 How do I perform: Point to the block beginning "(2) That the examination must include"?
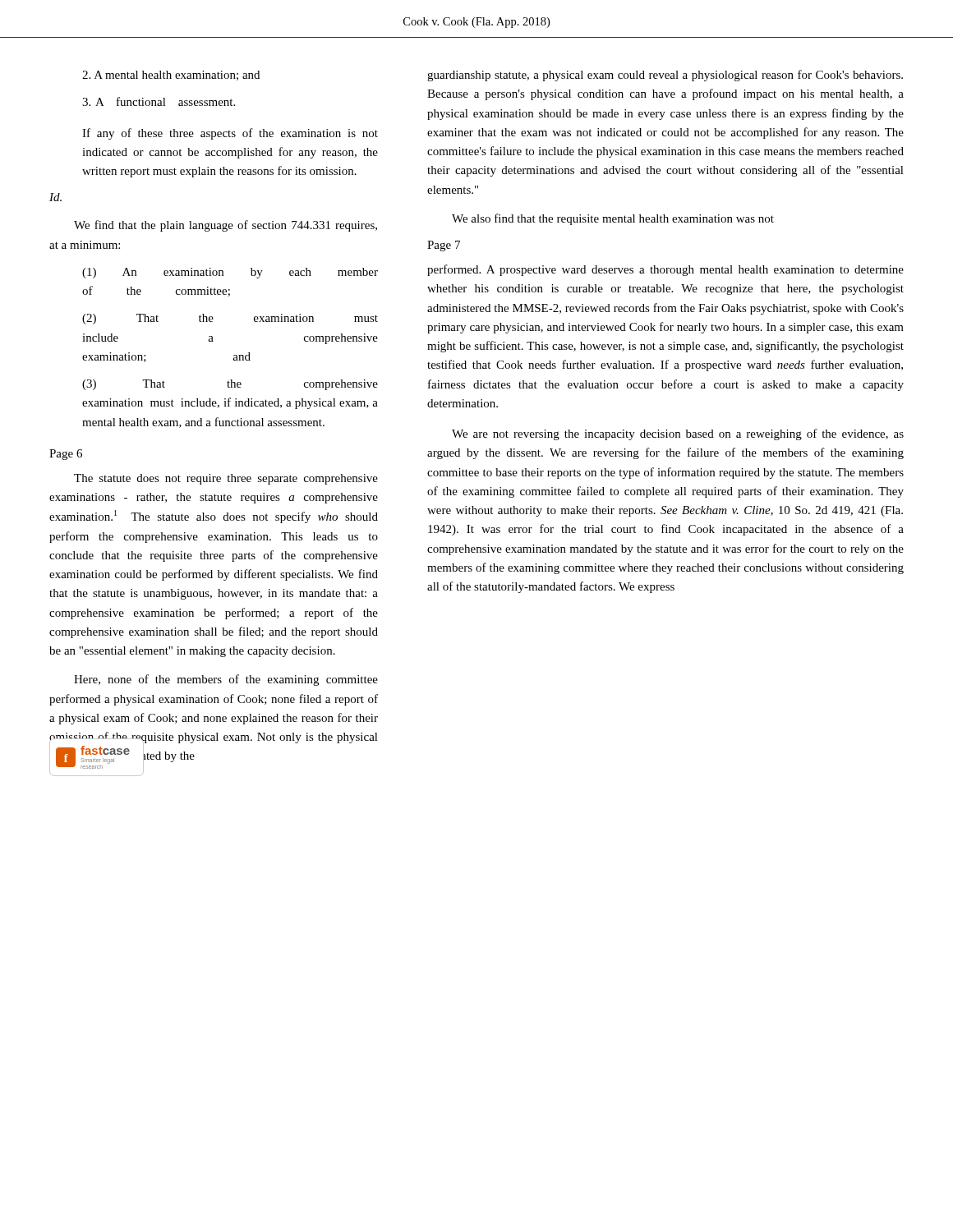148,319
